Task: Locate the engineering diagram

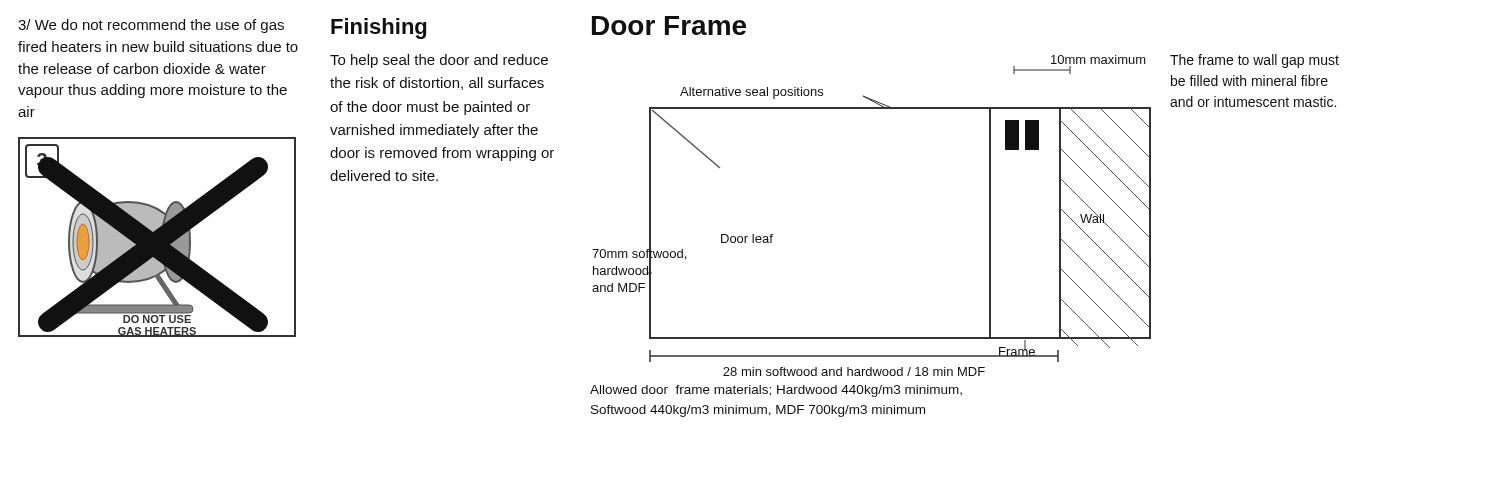Action: tap(1030, 223)
